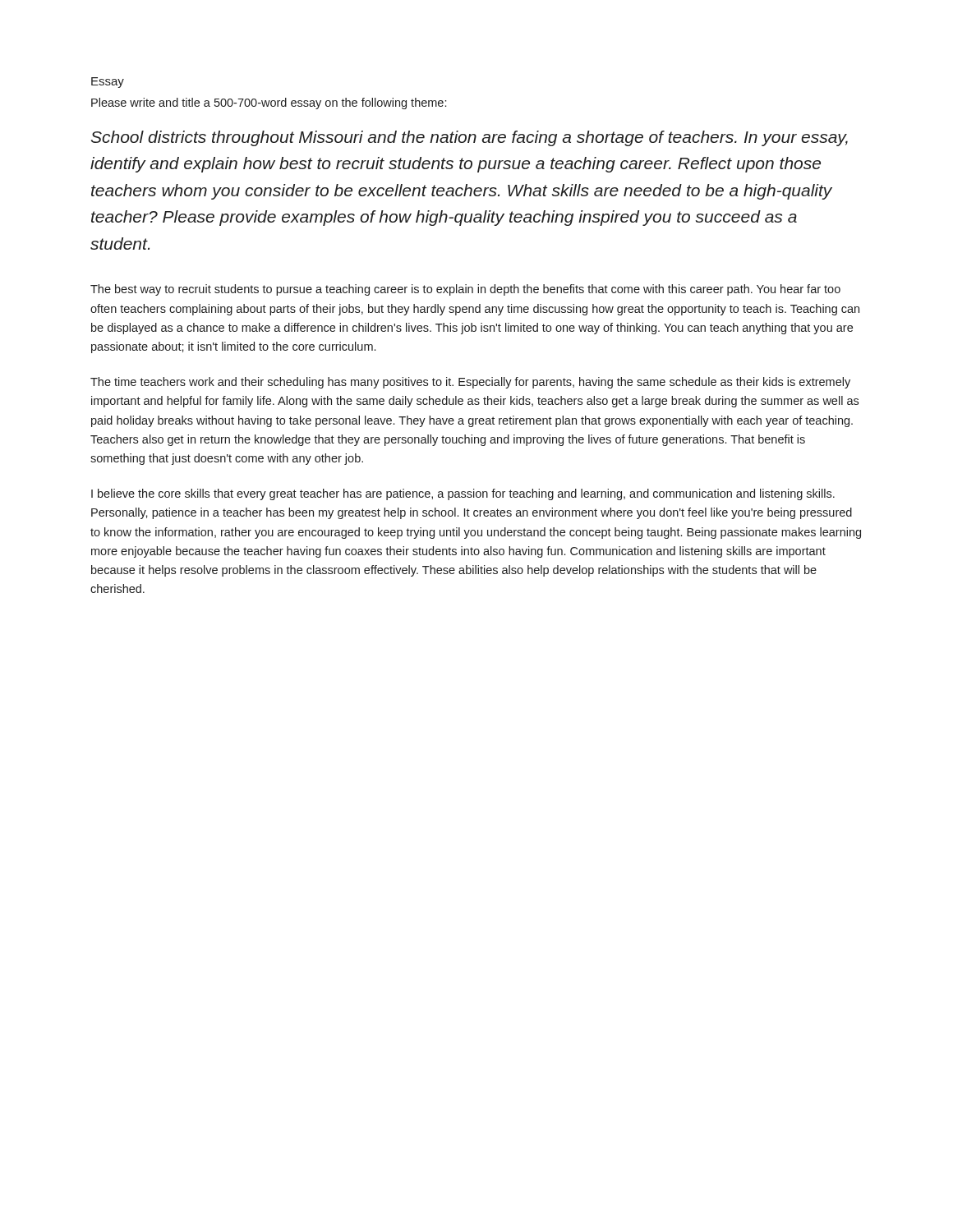The image size is (953, 1232).
Task: Where is the passage that starts "I believe the"?
Action: click(x=476, y=541)
